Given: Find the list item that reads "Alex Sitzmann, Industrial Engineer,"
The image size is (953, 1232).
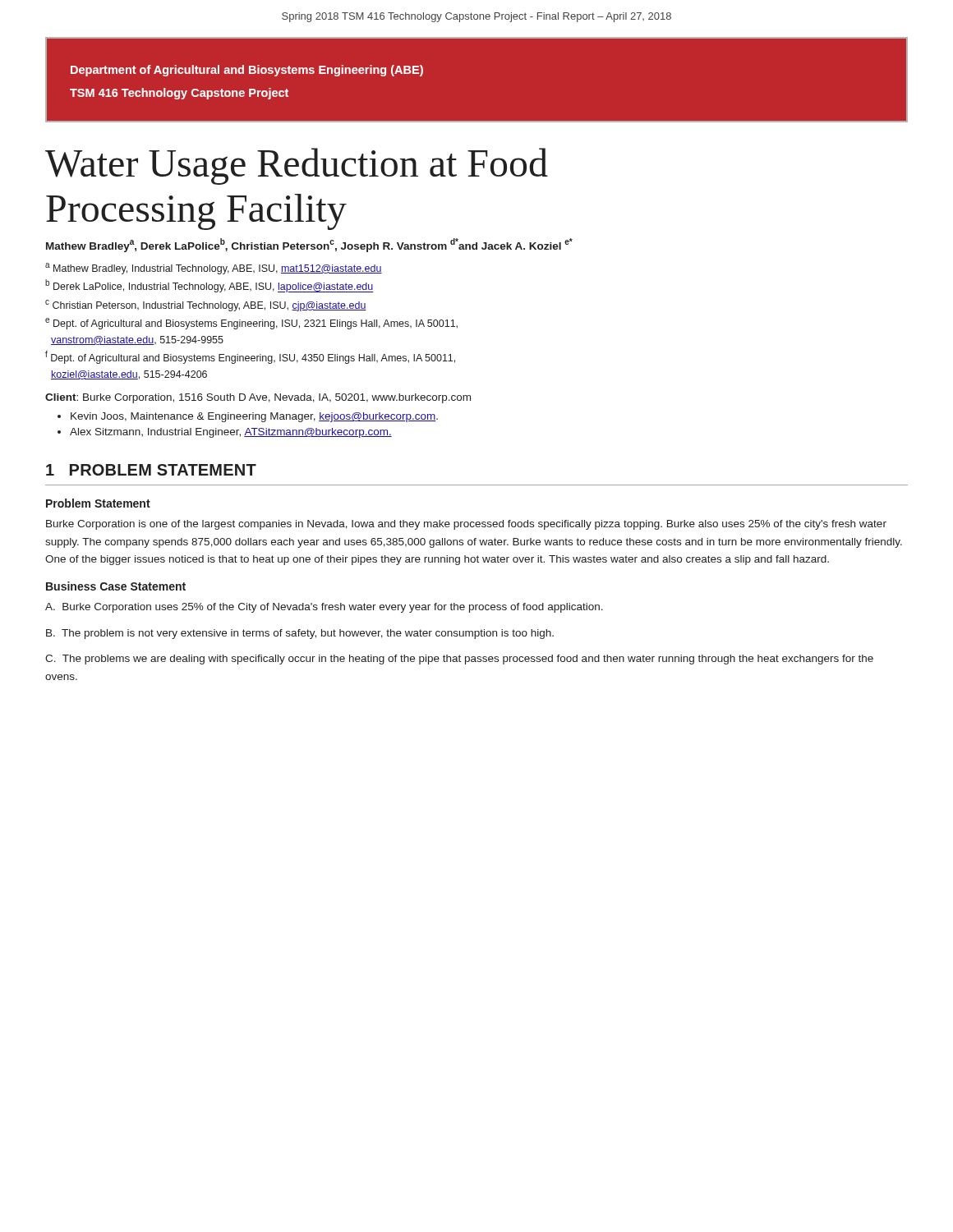Looking at the screenshot, I should click(231, 432).
